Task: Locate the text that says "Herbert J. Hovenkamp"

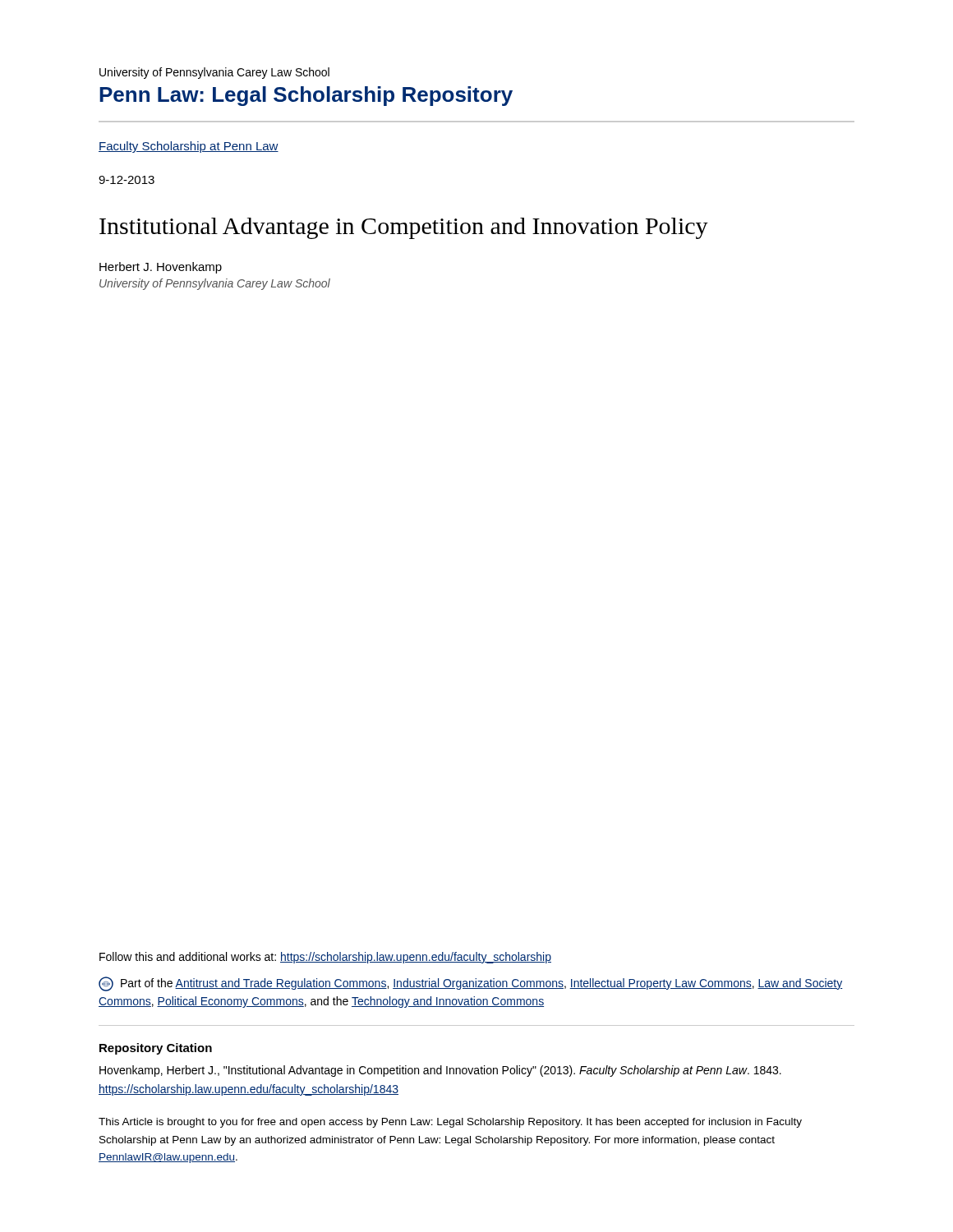Action: [x=160, y=267]
